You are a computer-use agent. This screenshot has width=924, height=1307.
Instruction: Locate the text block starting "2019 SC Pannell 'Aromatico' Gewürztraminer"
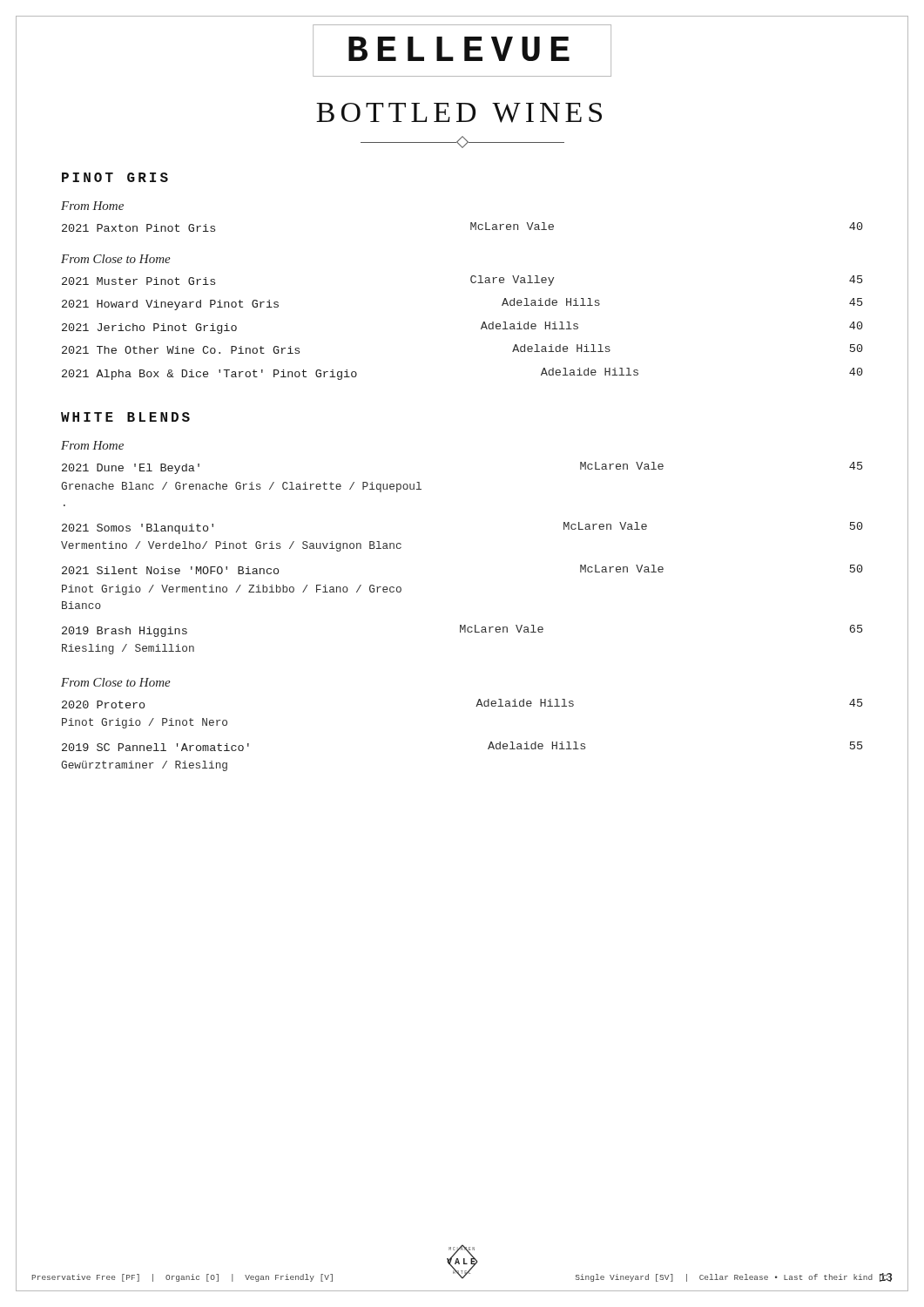tap(122, 746)
